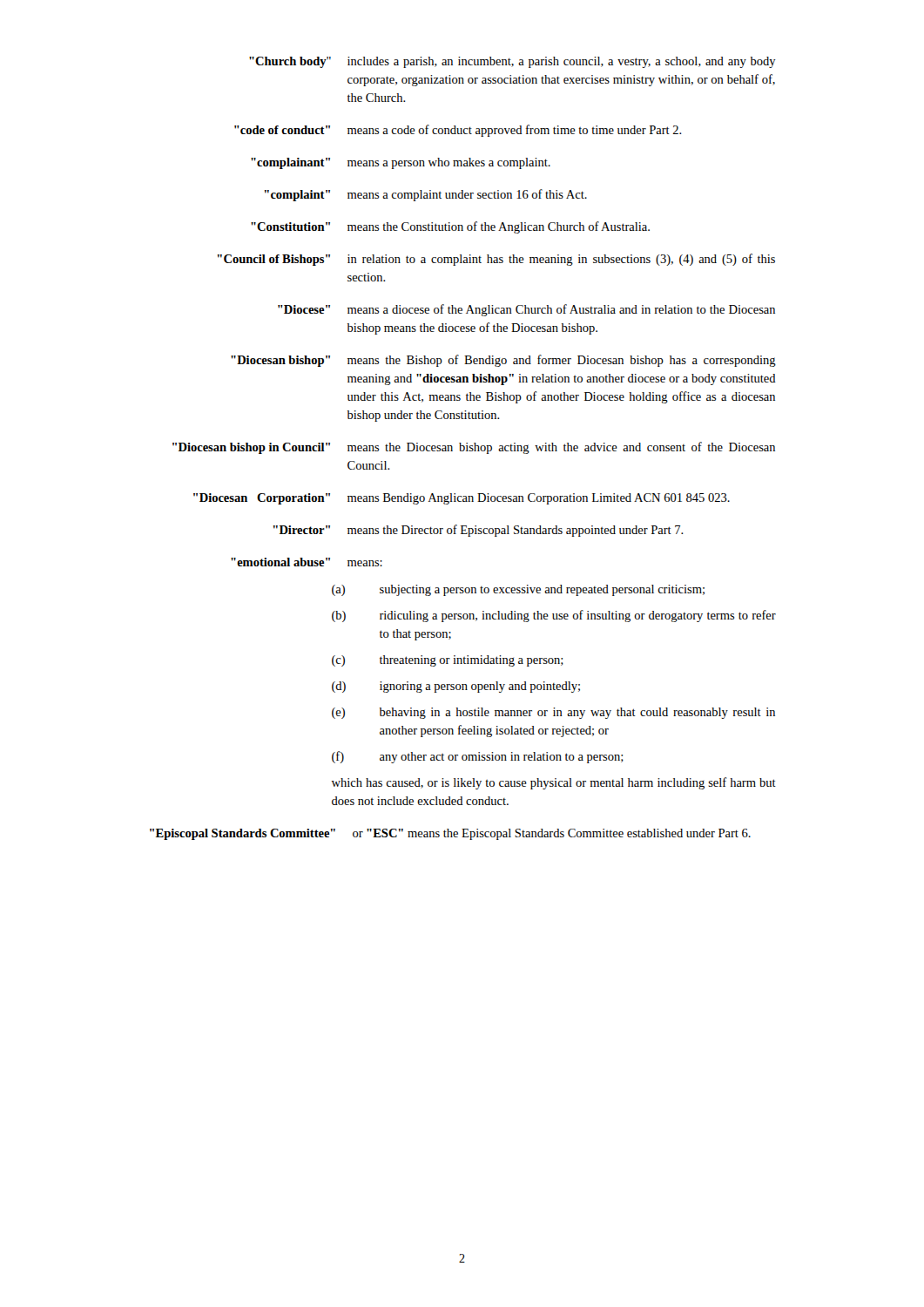Locate the block starting ""complainant" means a person who makes a"
924x1307 pixels.
tap(462, 163)
